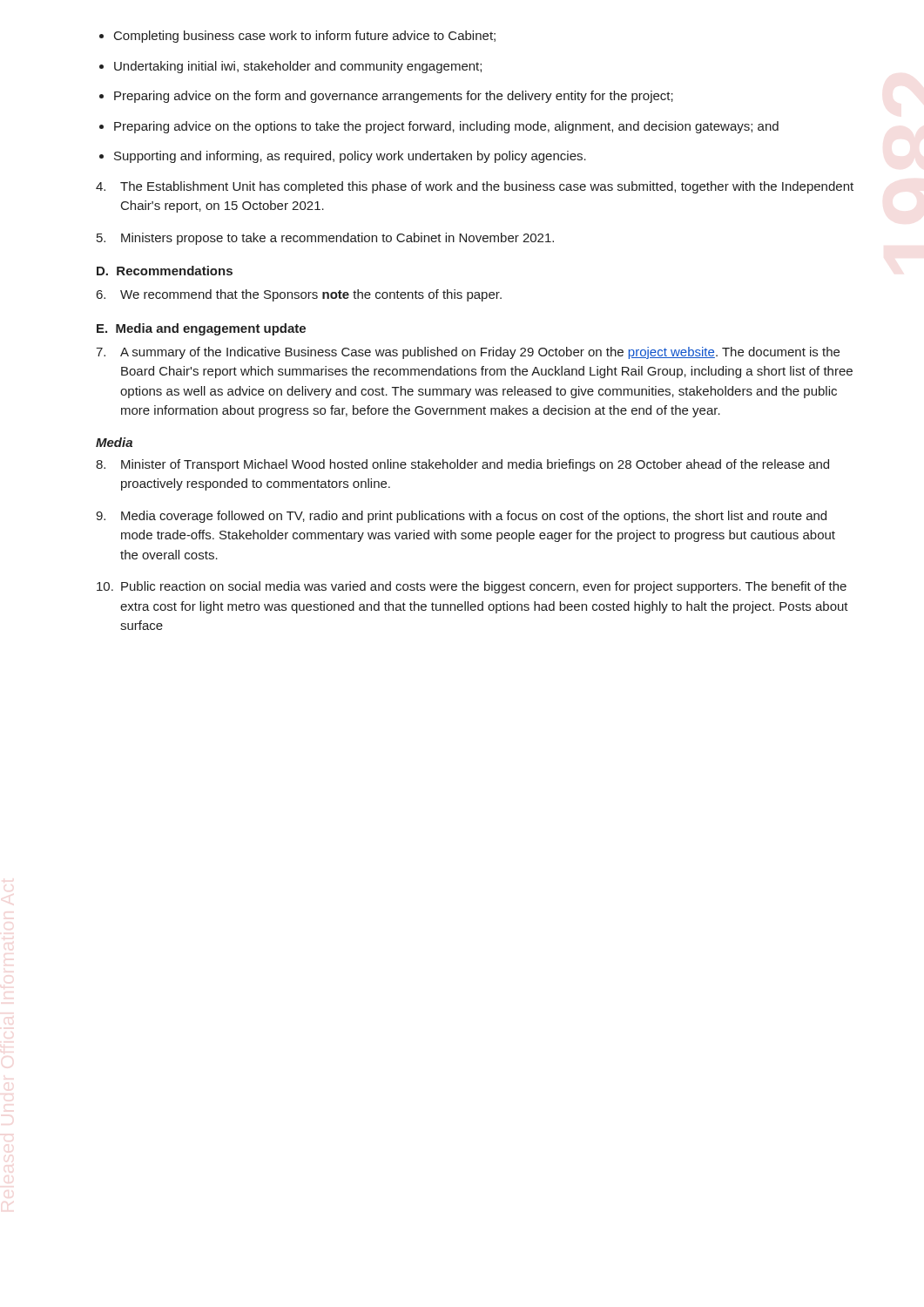This screenshot has height=1307, width=924.
Task: Select the text block starting "Public reaction on"
Action: coord(475,606)
